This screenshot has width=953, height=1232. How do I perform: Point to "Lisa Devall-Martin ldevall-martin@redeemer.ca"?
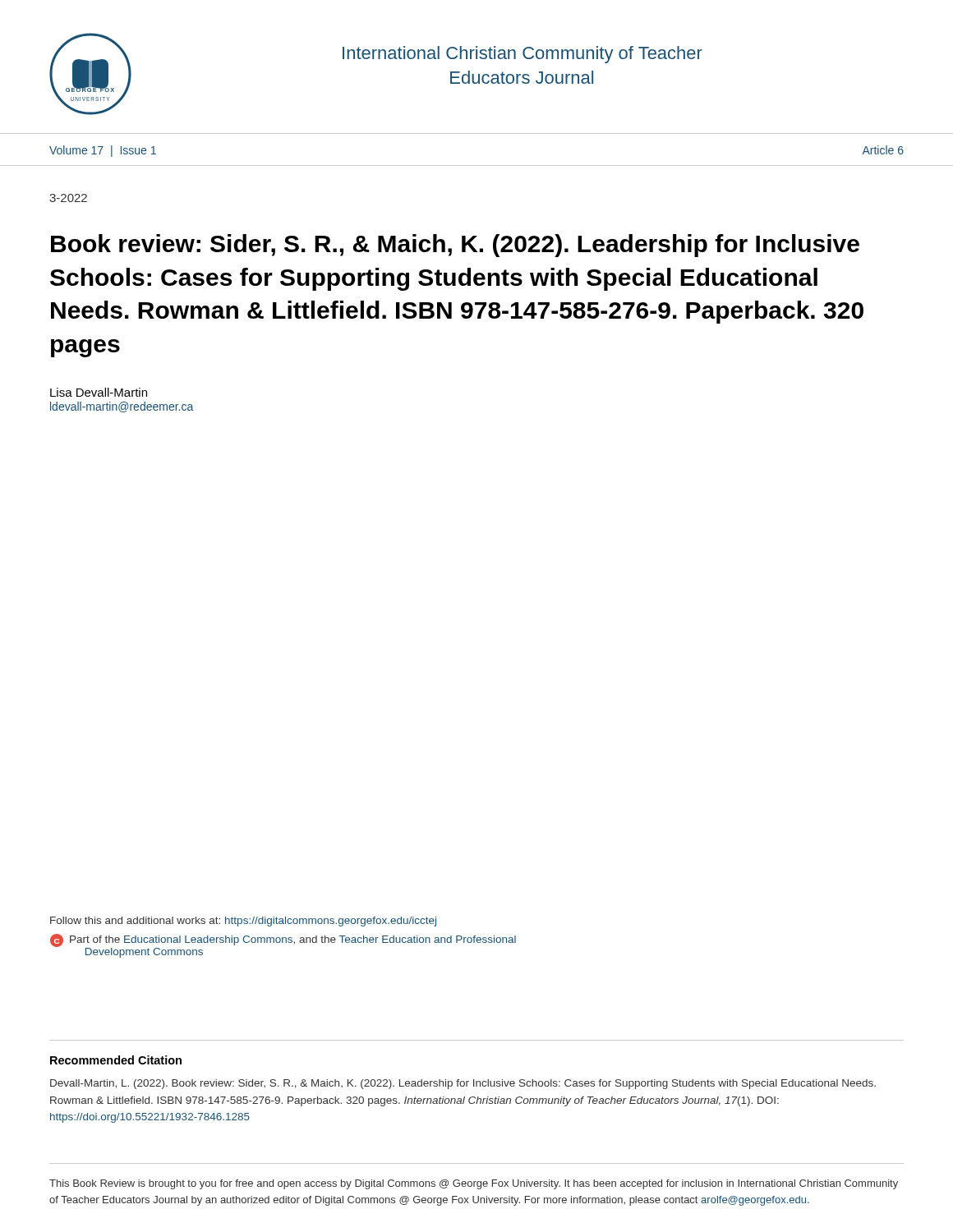tap(121, 399)
